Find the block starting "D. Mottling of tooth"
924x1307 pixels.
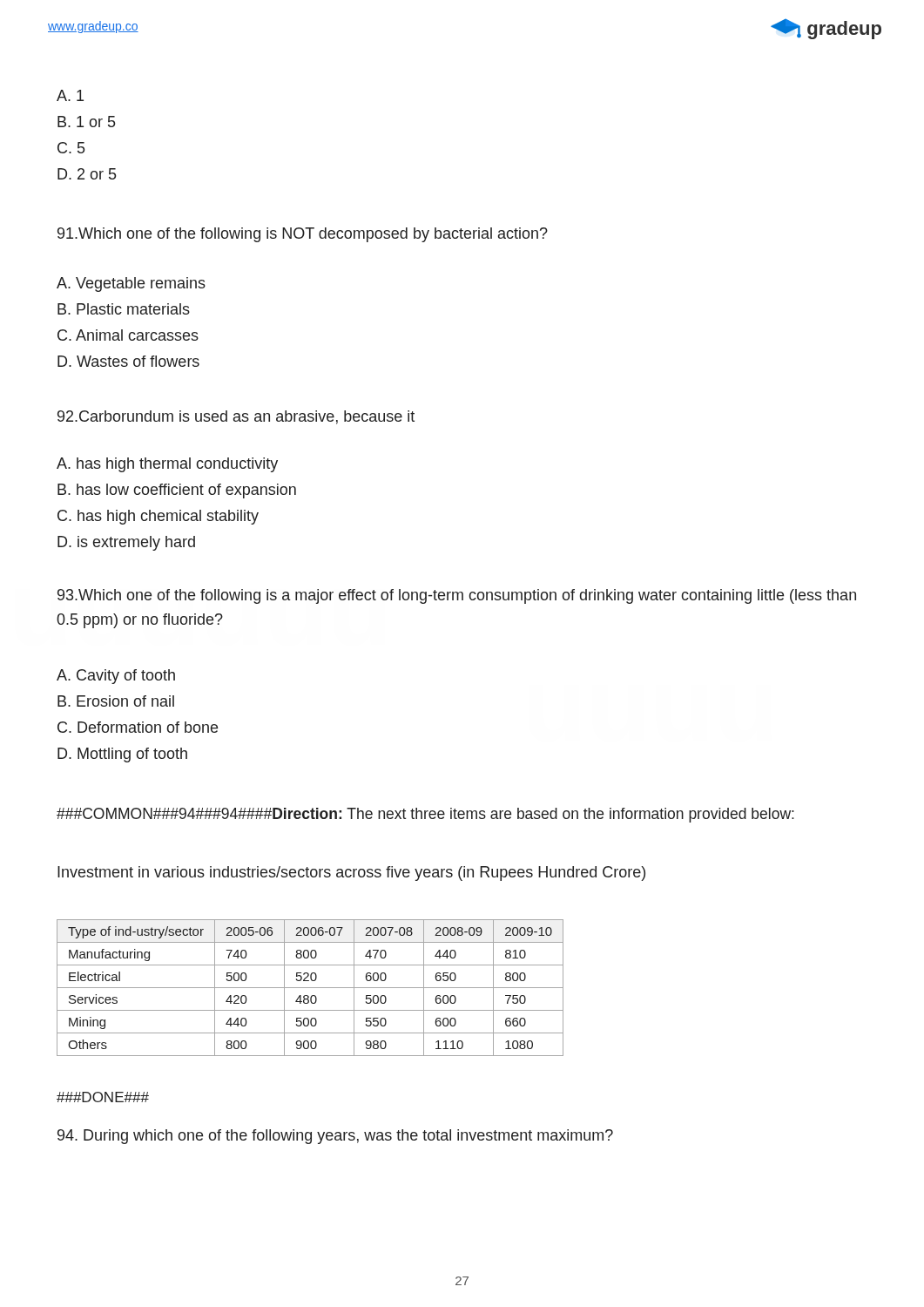click(122, 754)
